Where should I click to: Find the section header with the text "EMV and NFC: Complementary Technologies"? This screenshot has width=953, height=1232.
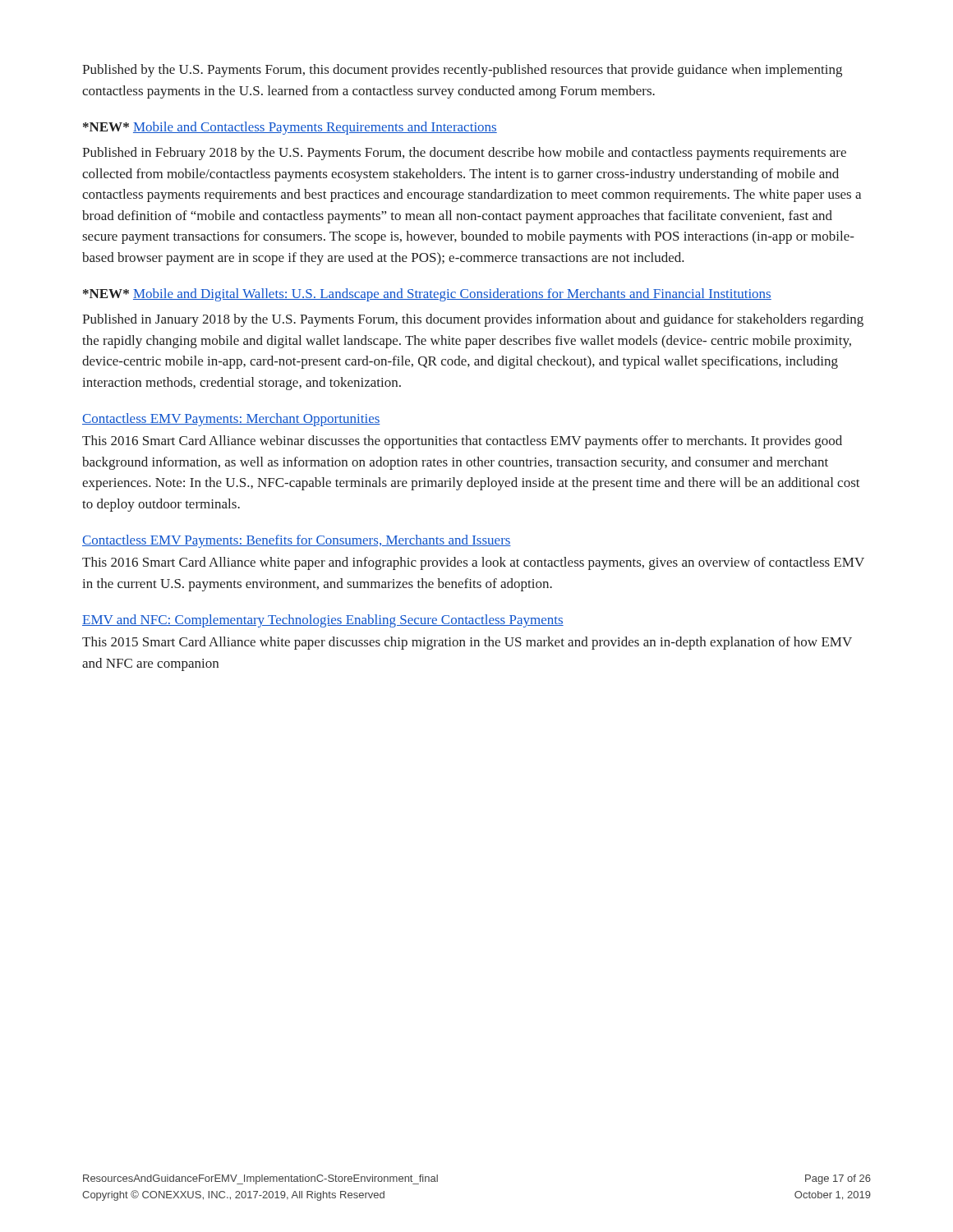pyautogui.click(x=323, y=620)
